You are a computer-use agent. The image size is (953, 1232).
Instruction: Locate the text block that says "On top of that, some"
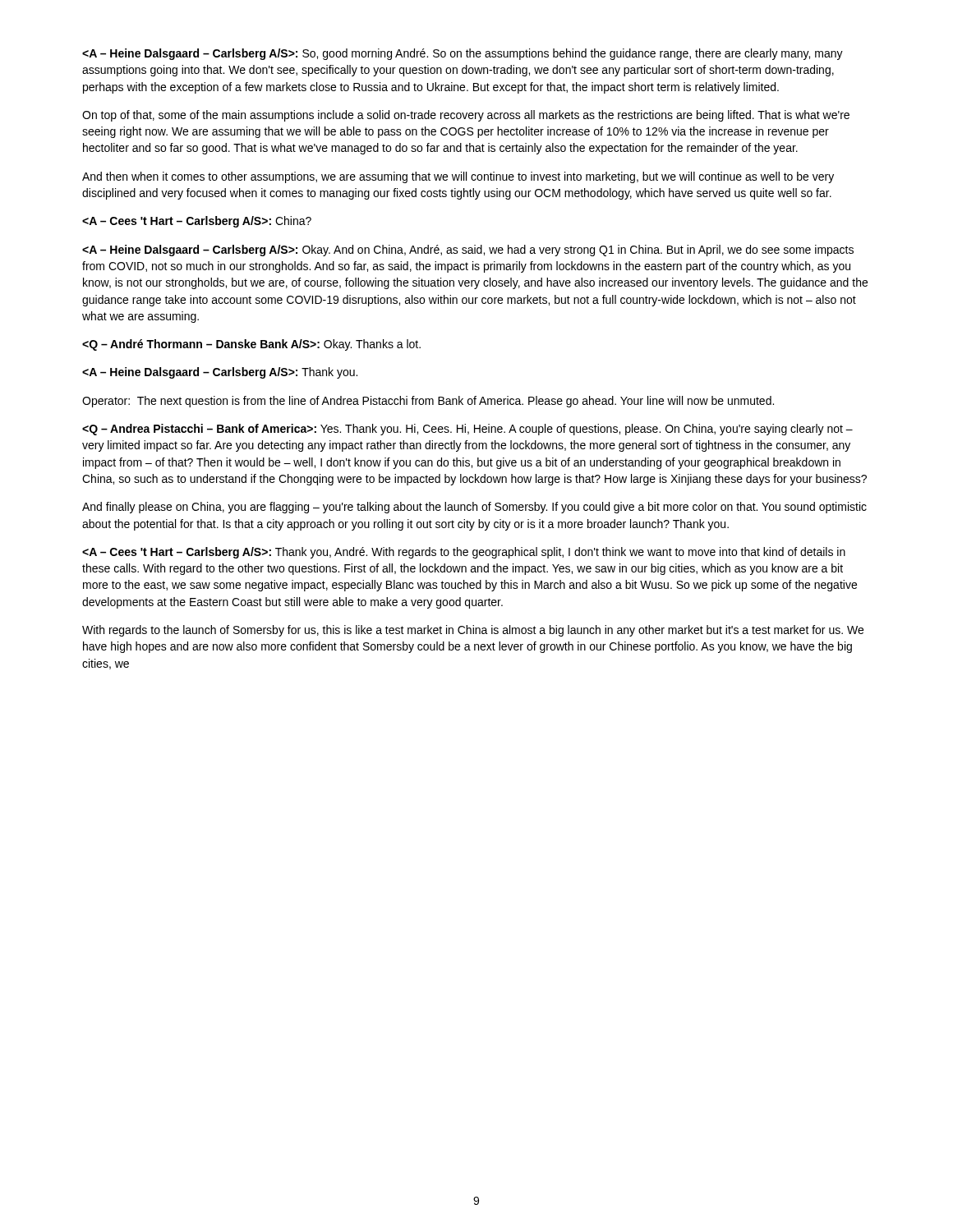(x=466, y=132)
